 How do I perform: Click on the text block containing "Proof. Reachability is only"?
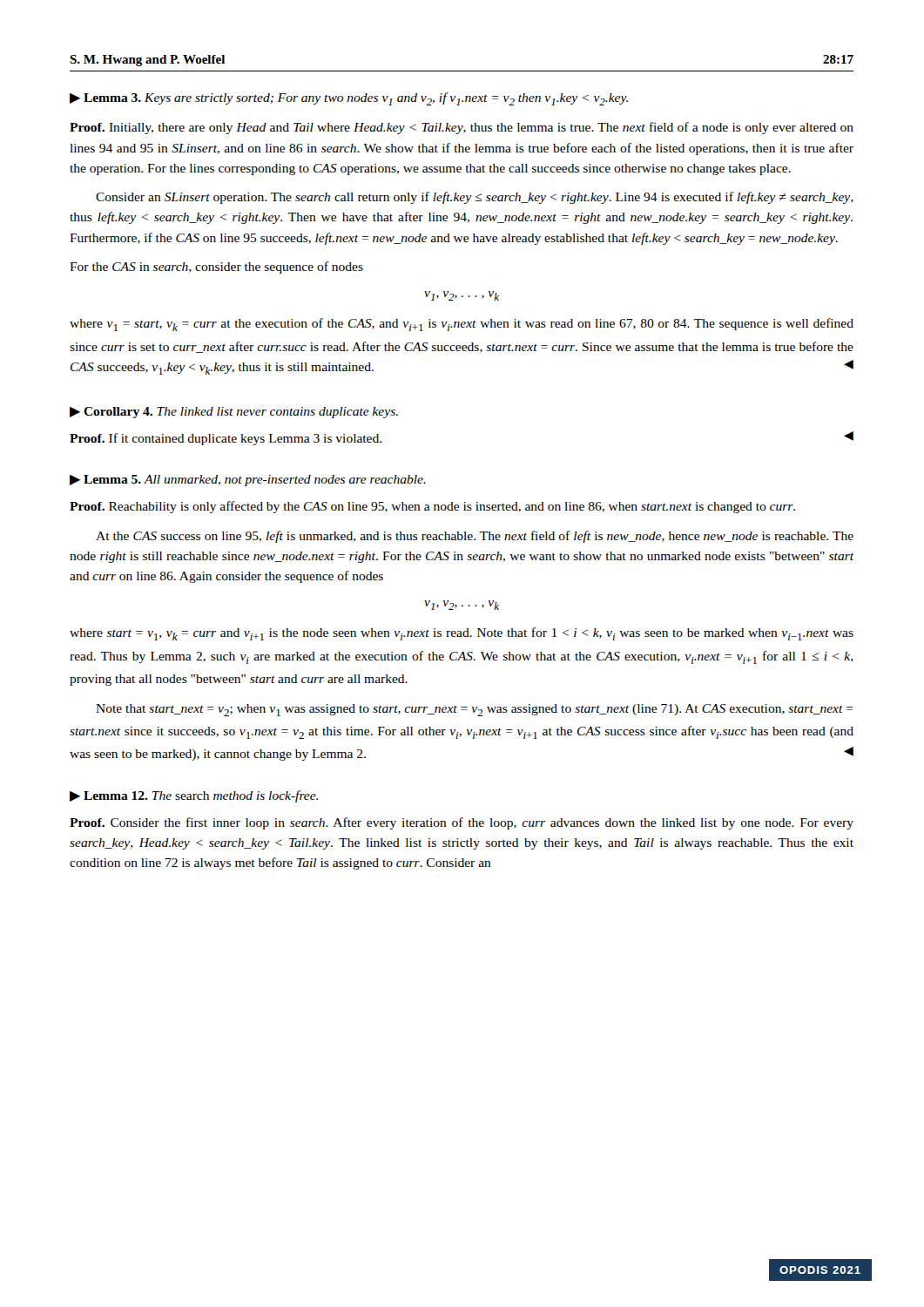click(433, 506)
